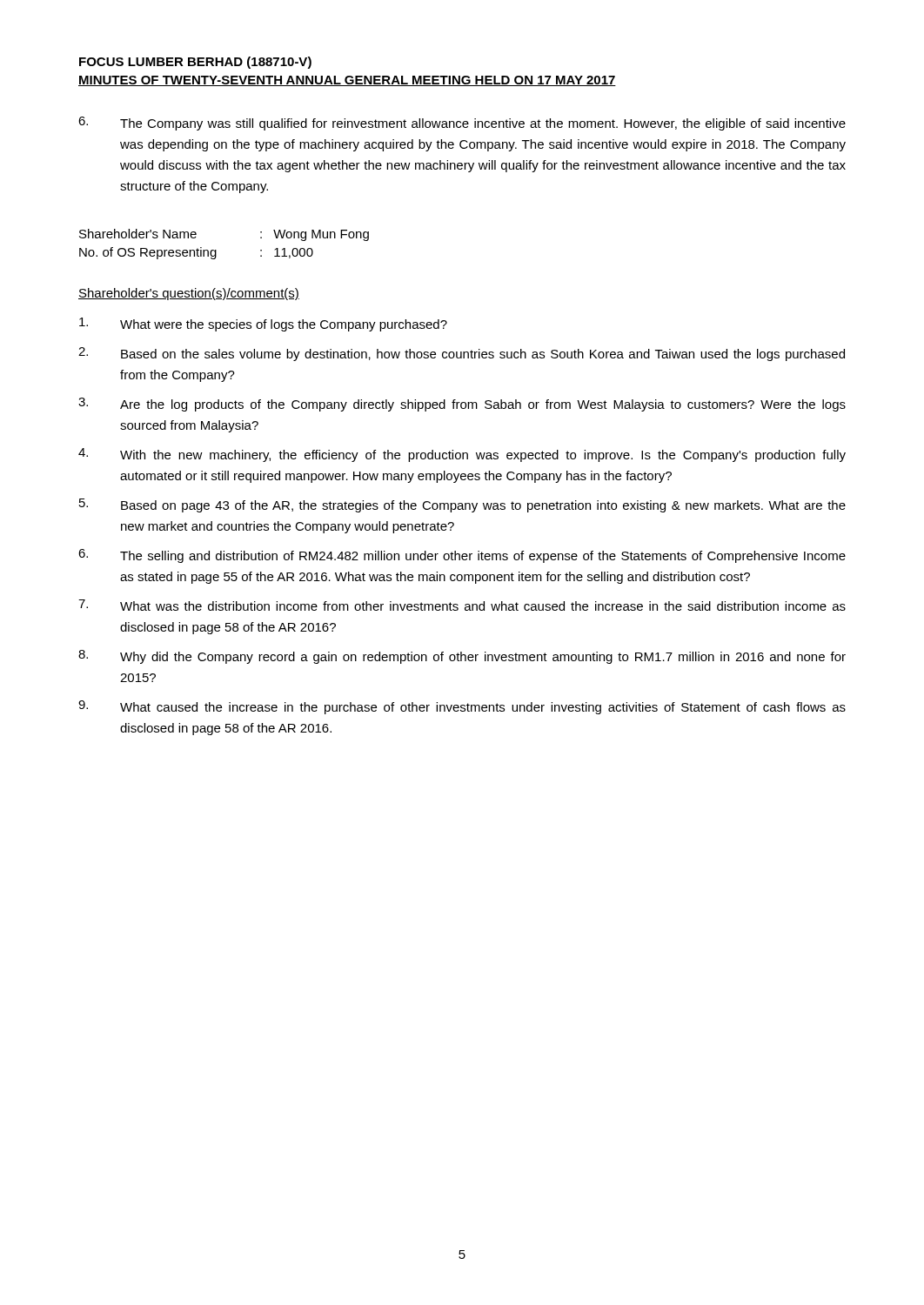Select the list item that says "4. With the new machinery, the"
Image resolution: width=924 pixels, height=1305 pixels.
(x=462, y=465)
